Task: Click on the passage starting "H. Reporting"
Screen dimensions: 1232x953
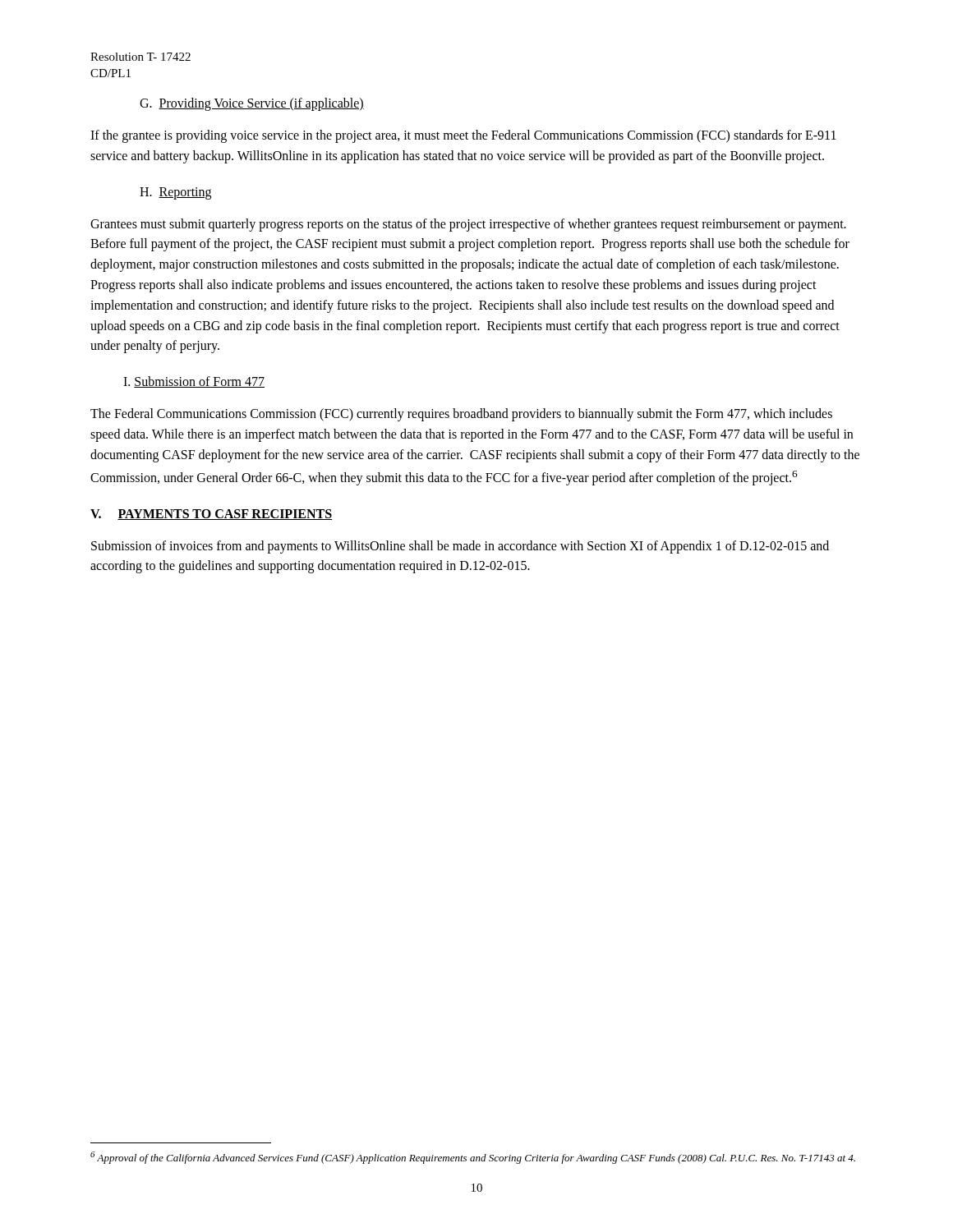Action: [176, 191]
